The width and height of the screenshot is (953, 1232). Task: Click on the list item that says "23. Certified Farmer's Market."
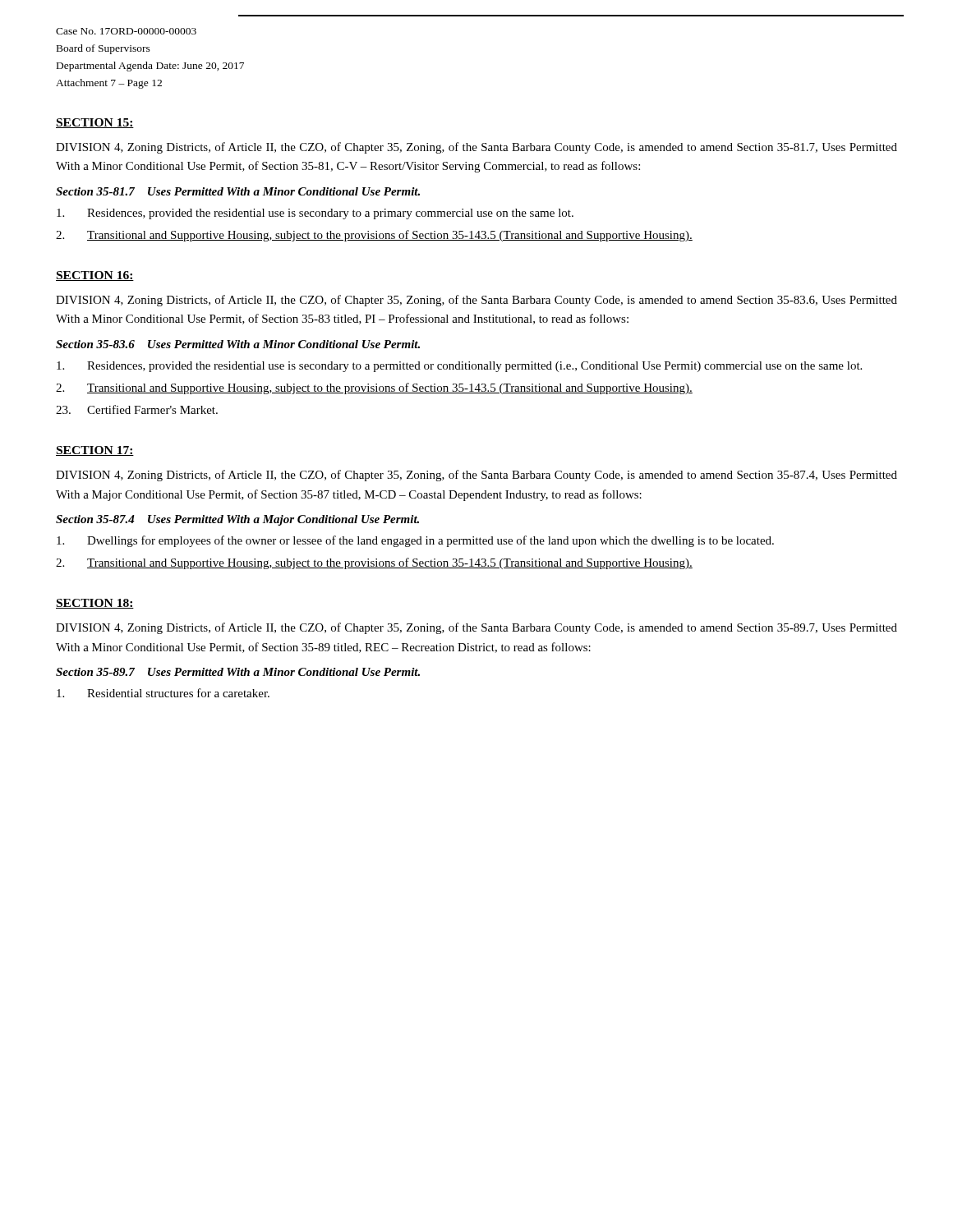click(x=137, y=409)
